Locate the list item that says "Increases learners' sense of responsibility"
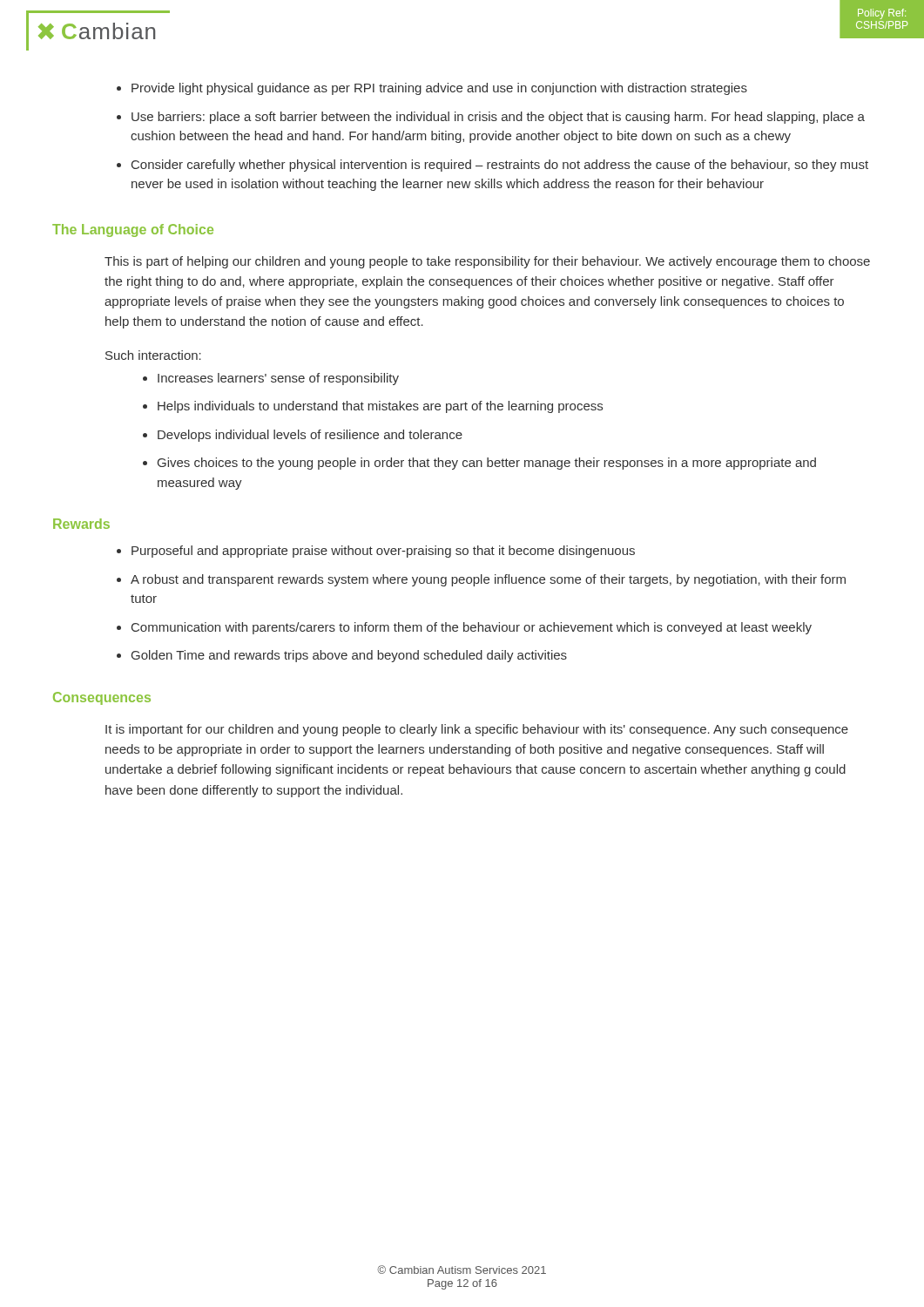 coord(271,379)
